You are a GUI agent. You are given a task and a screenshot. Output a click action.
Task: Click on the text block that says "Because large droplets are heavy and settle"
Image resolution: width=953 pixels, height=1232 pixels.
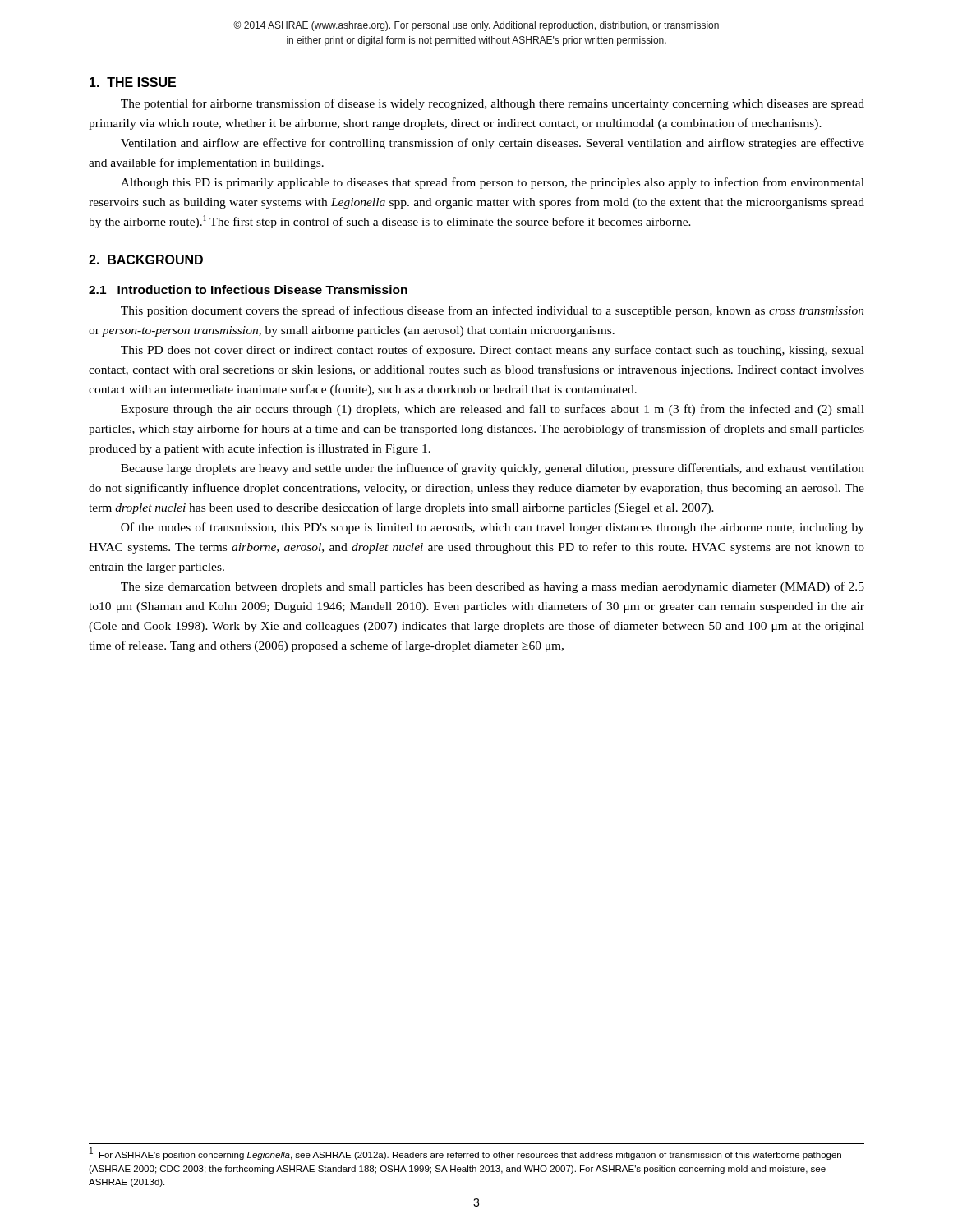[476, 488]
